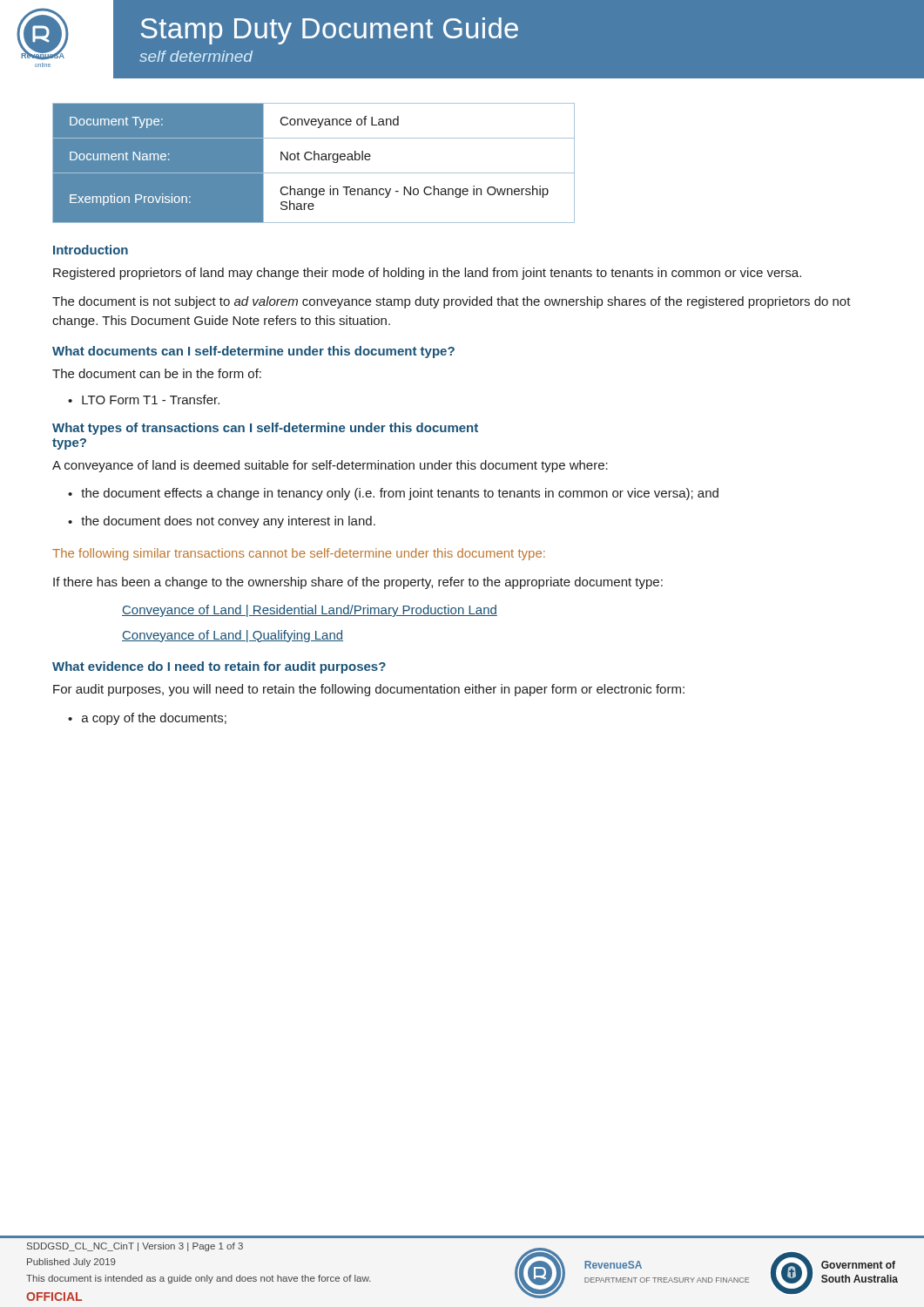Screen dimensions: 1307x924
Task: Find the text starting "• the document does not convey any"
Action: click(x=222, y=521)
